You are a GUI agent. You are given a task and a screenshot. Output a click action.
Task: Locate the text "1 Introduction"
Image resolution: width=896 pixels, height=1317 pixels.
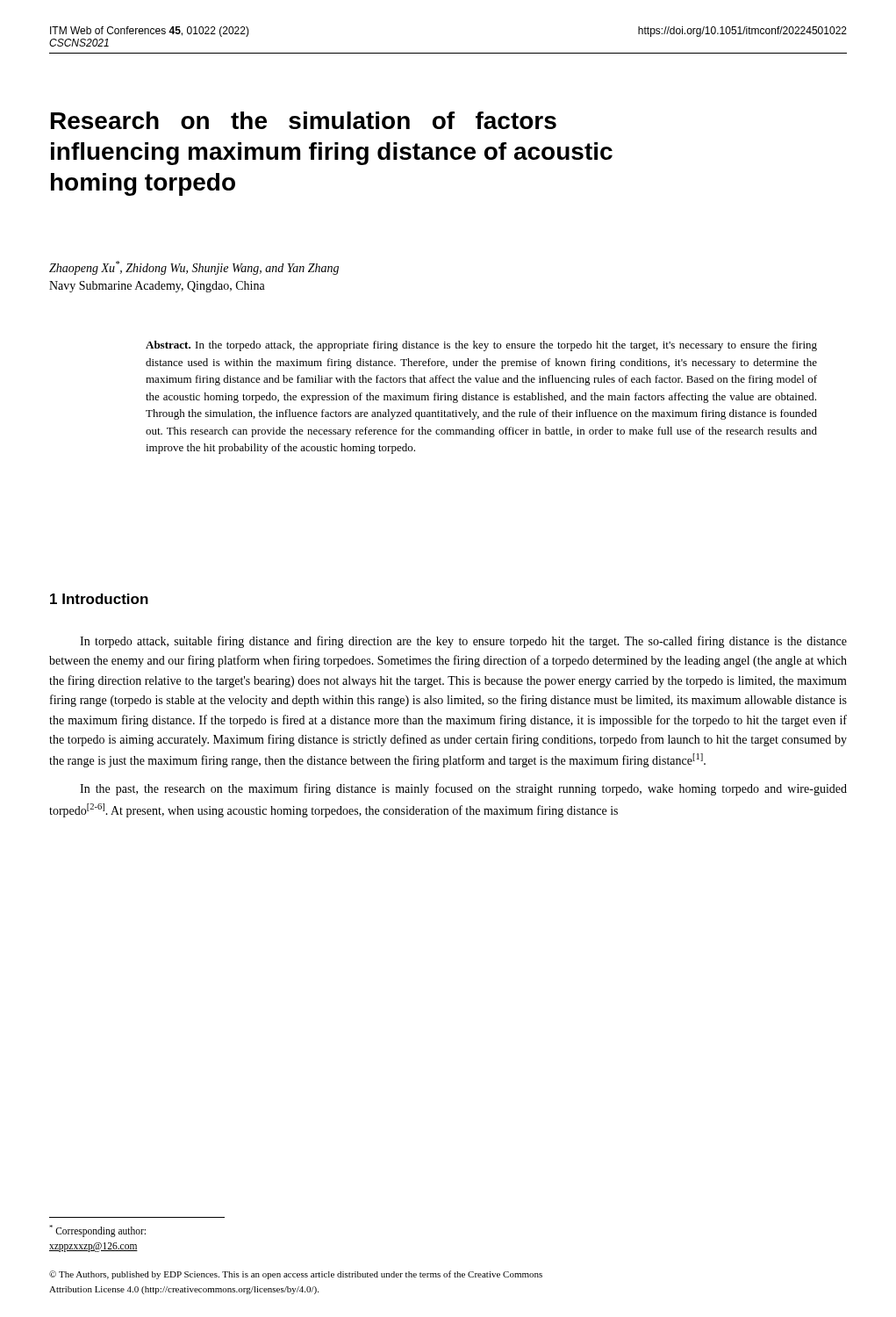99,599
